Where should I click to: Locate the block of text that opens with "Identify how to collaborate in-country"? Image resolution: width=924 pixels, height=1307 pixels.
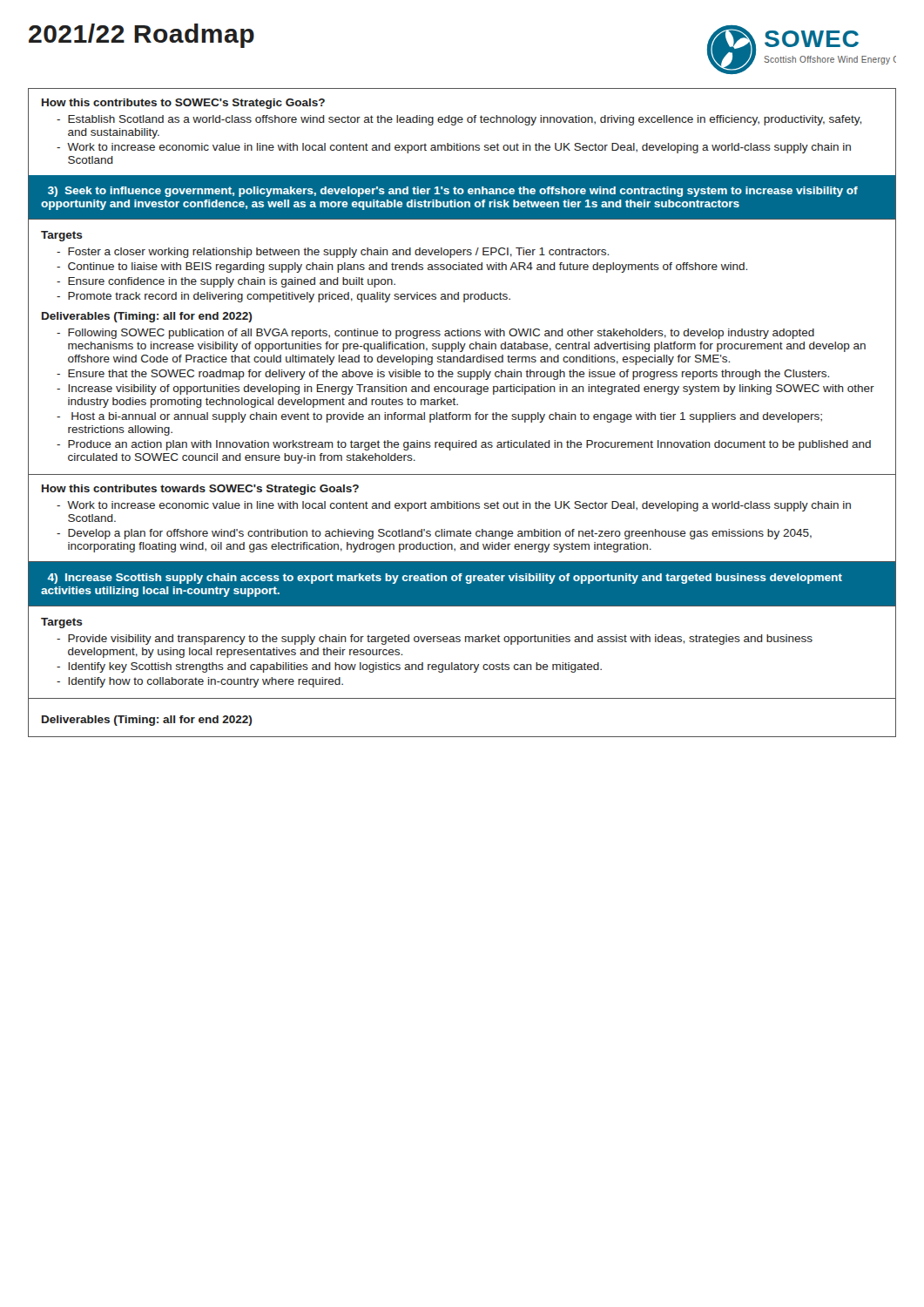206,681
